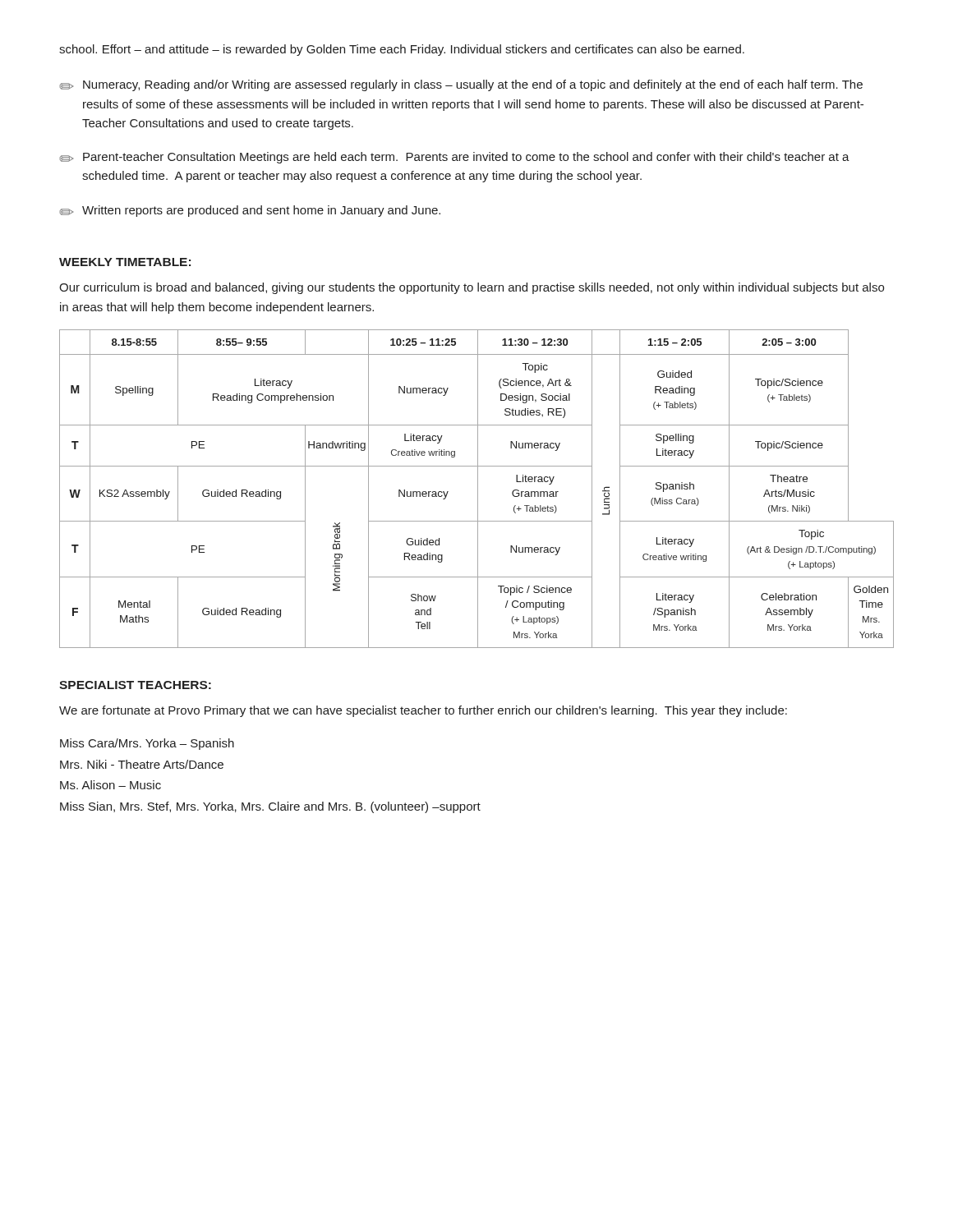Screen dimensions: 1232x953
Task: Click on the list item with the text "Mrs. Niki - Theatre Arts/Dance"
Action: pyautogui.click(x=142, y=764)
